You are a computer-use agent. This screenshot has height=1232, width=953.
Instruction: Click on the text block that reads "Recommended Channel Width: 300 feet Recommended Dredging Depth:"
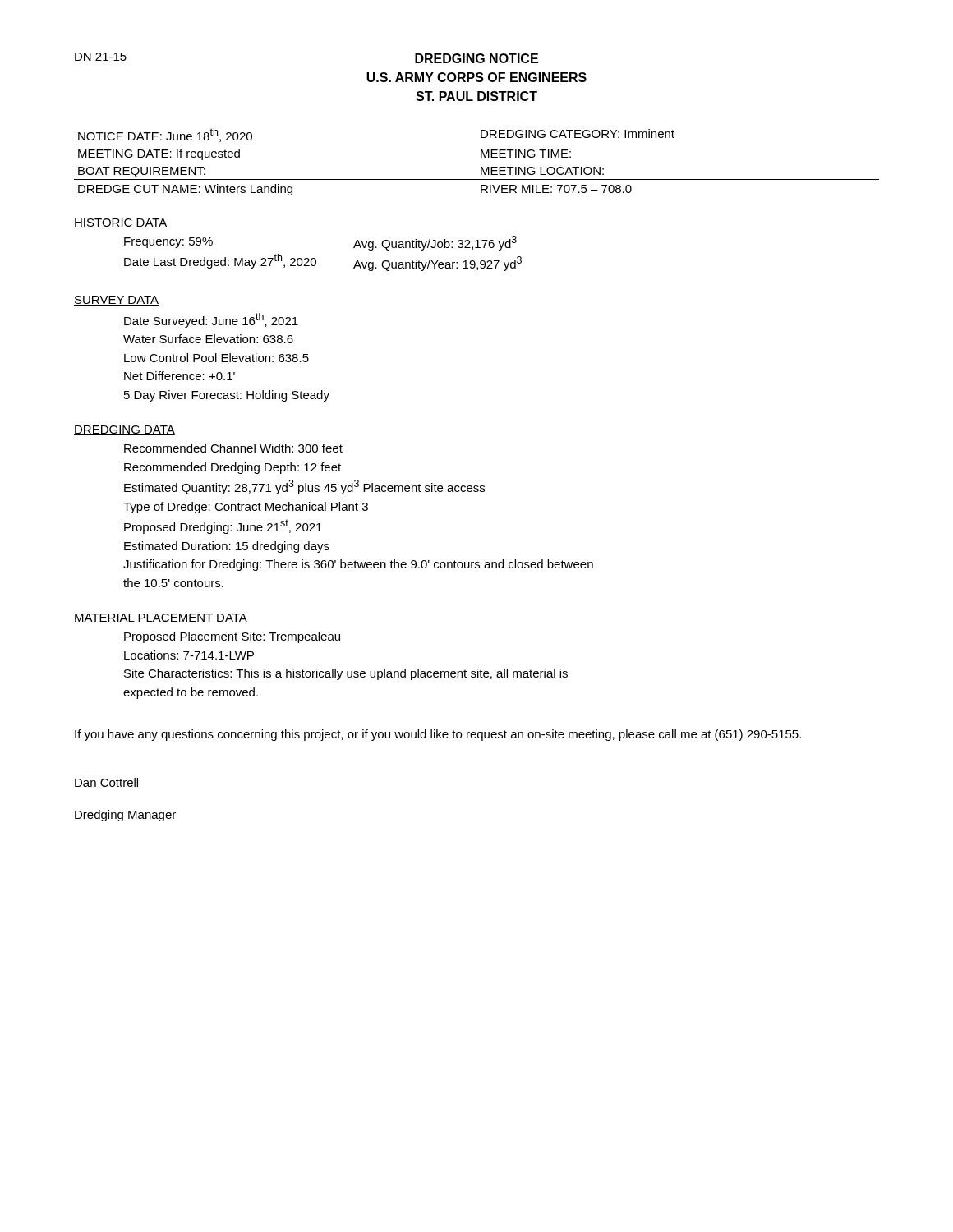[233, 448]
